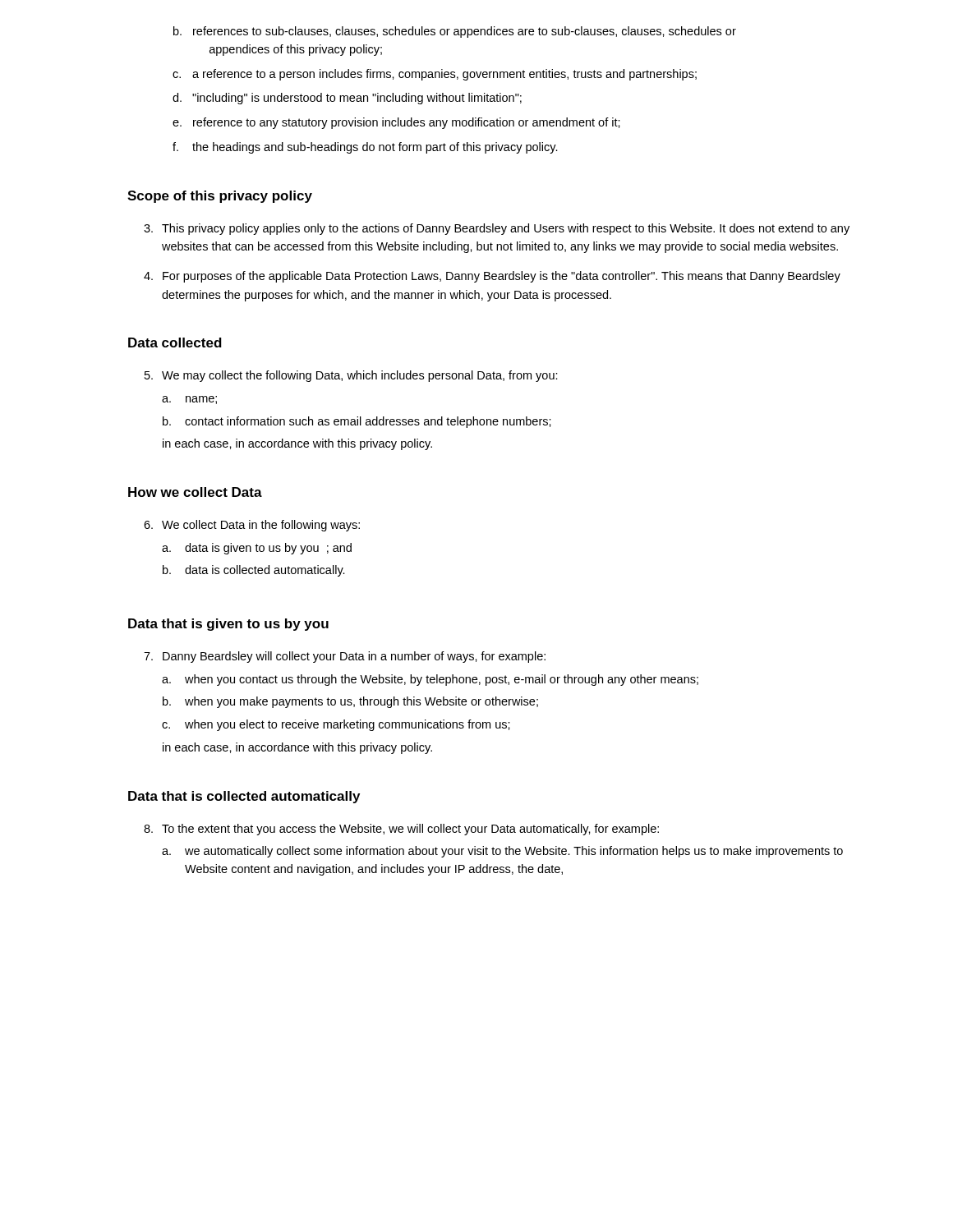Find the list item with the text "c. a reference to a person"

click(518, 74)
